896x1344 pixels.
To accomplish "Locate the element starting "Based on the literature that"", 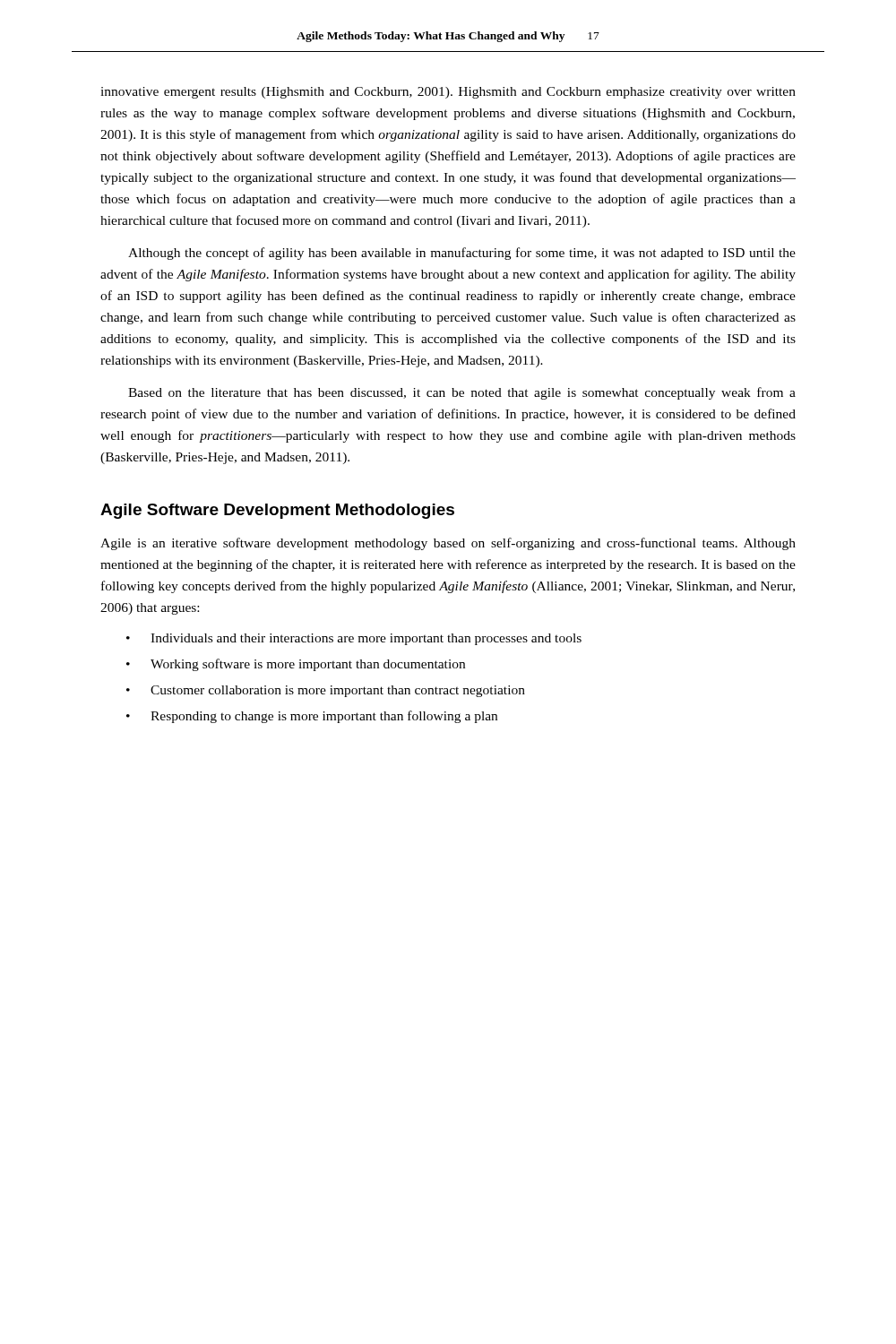I will pyautogui.click(x=448, y=425).
